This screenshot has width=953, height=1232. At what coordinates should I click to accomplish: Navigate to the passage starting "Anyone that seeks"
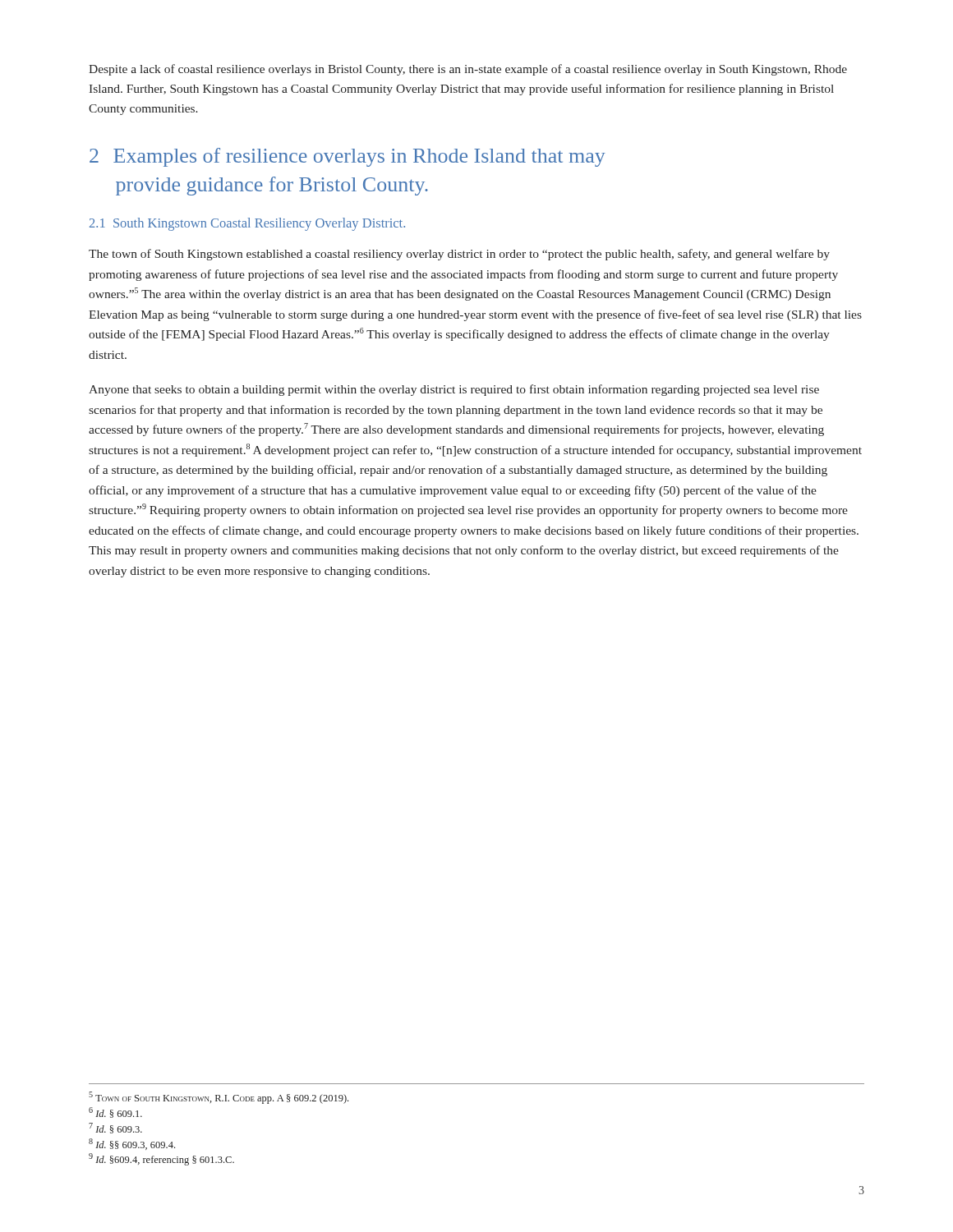click(x=475, y=480)
